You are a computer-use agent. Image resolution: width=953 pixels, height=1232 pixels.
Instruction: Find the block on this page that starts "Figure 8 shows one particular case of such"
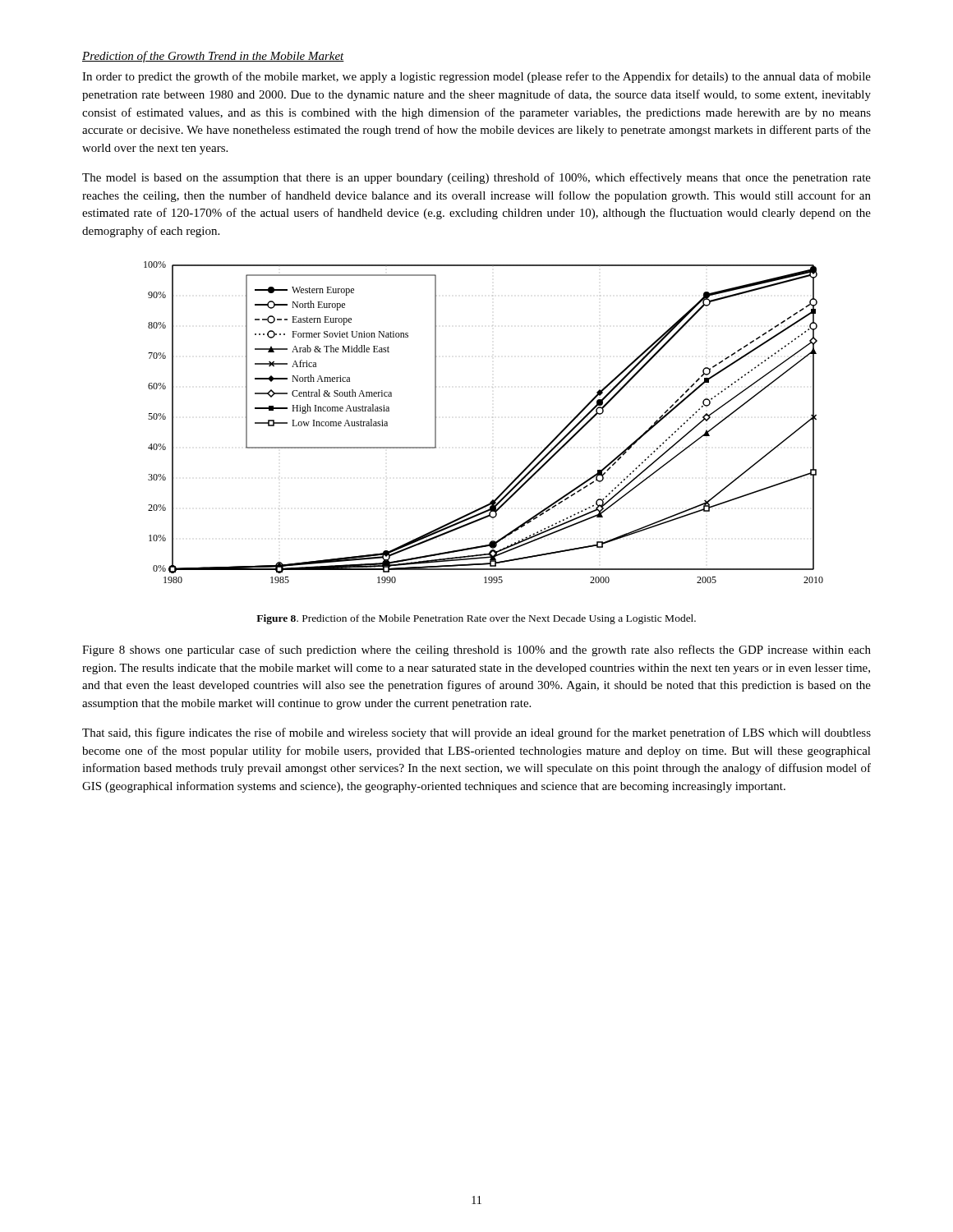[x=476, y=676]
